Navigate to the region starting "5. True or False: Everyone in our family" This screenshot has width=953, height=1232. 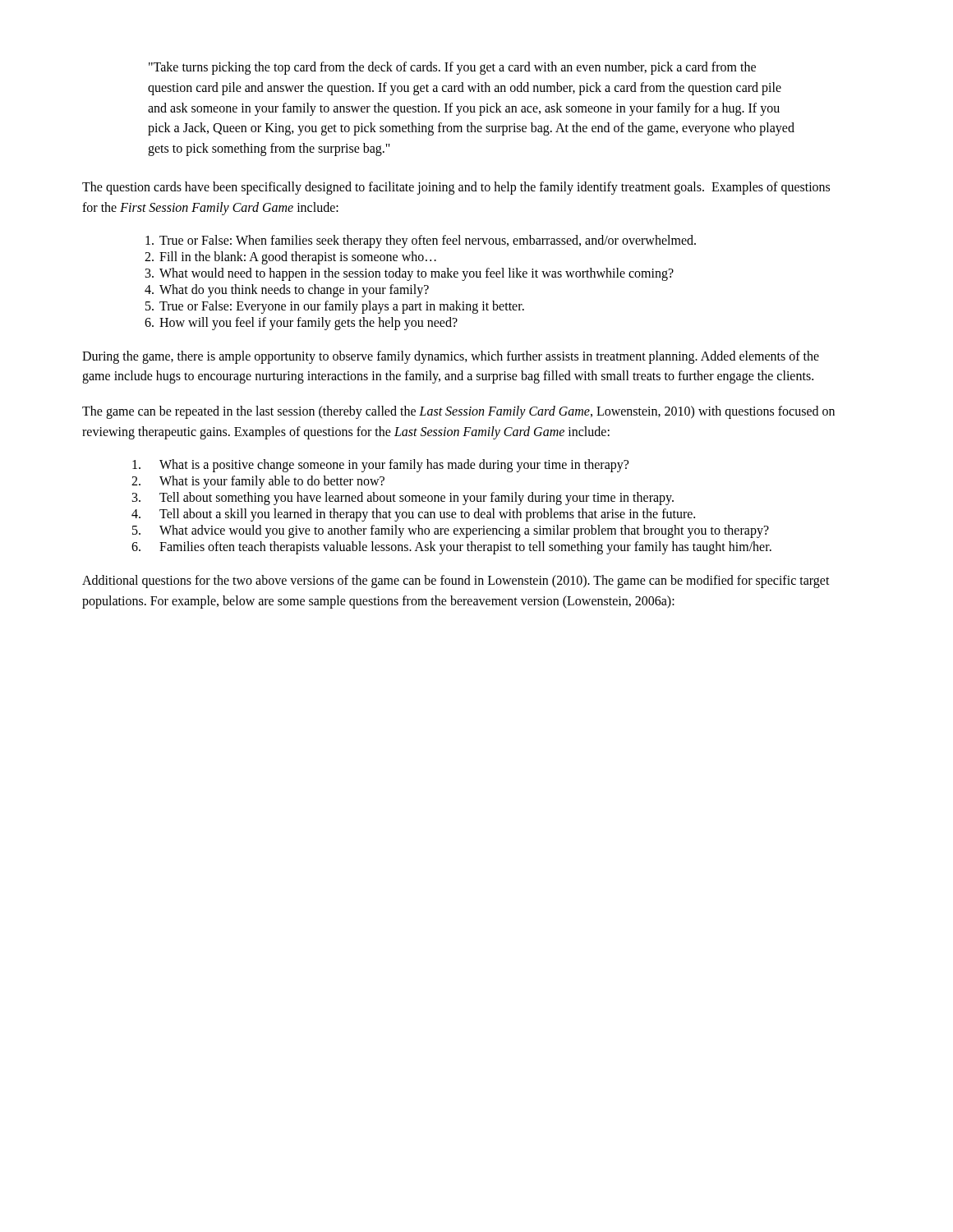tap(489, 306)
